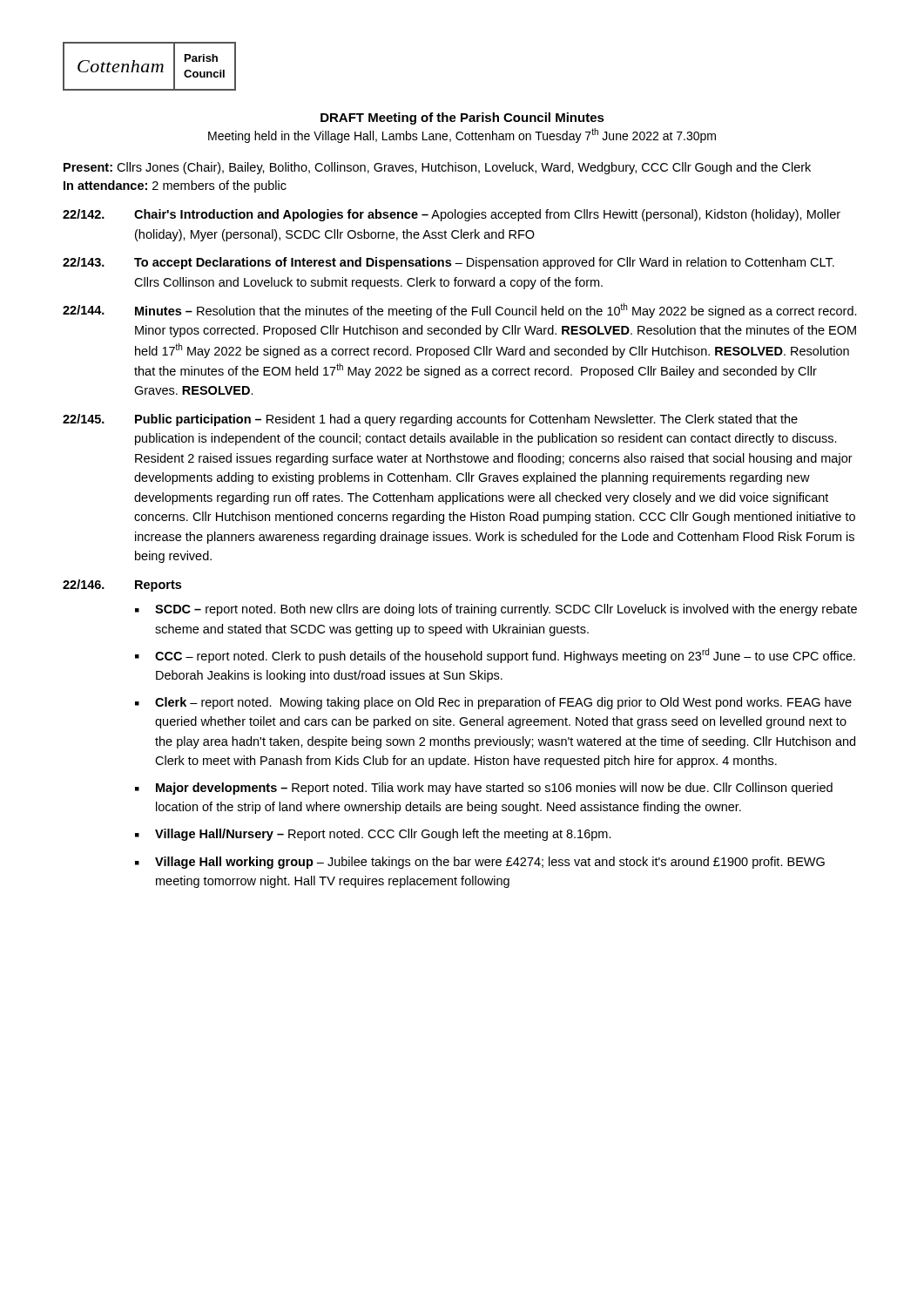Select the list item with the text "▪ Clerk –"

coord(498,732)
